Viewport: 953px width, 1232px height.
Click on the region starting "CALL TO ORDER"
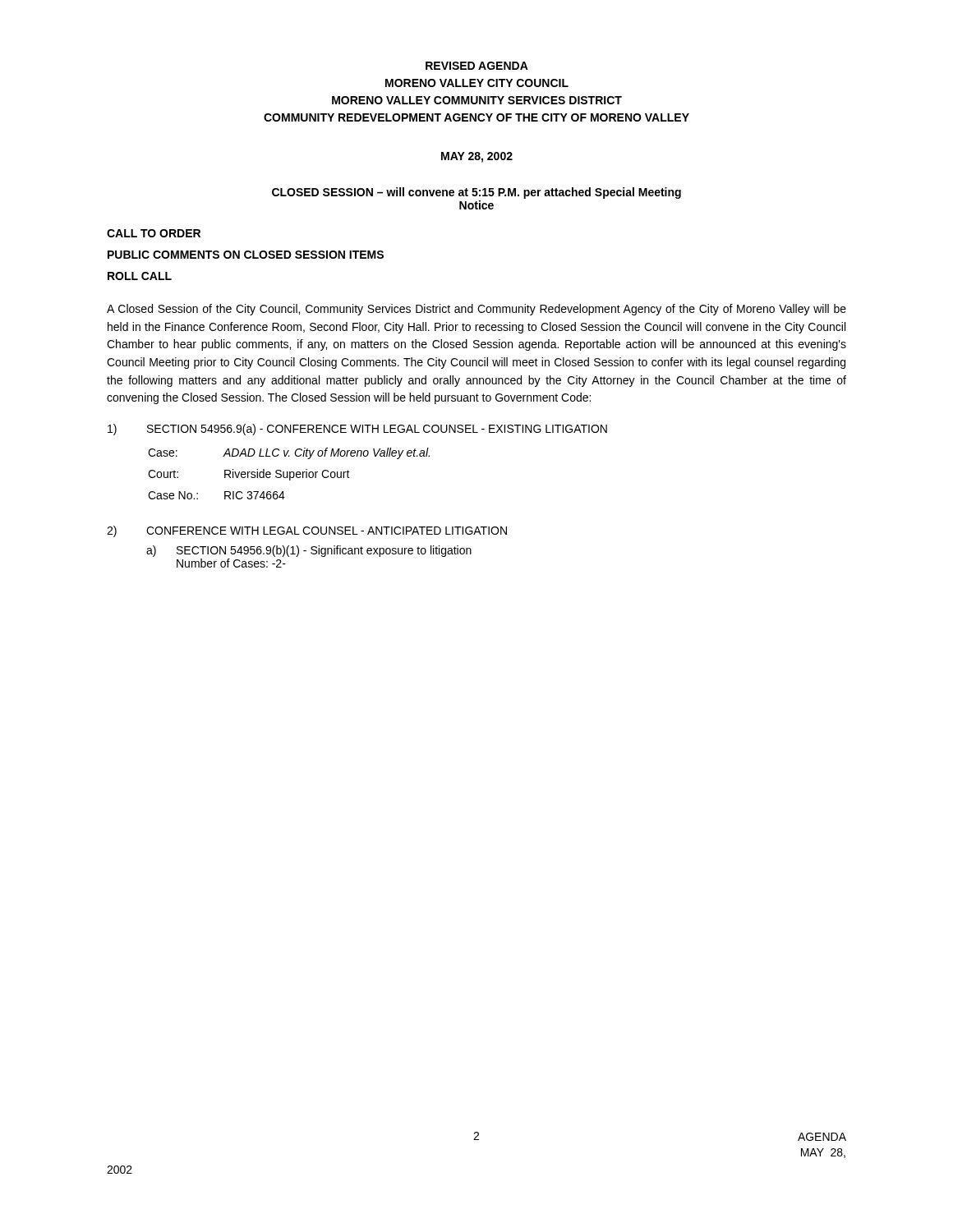(154, 233)
